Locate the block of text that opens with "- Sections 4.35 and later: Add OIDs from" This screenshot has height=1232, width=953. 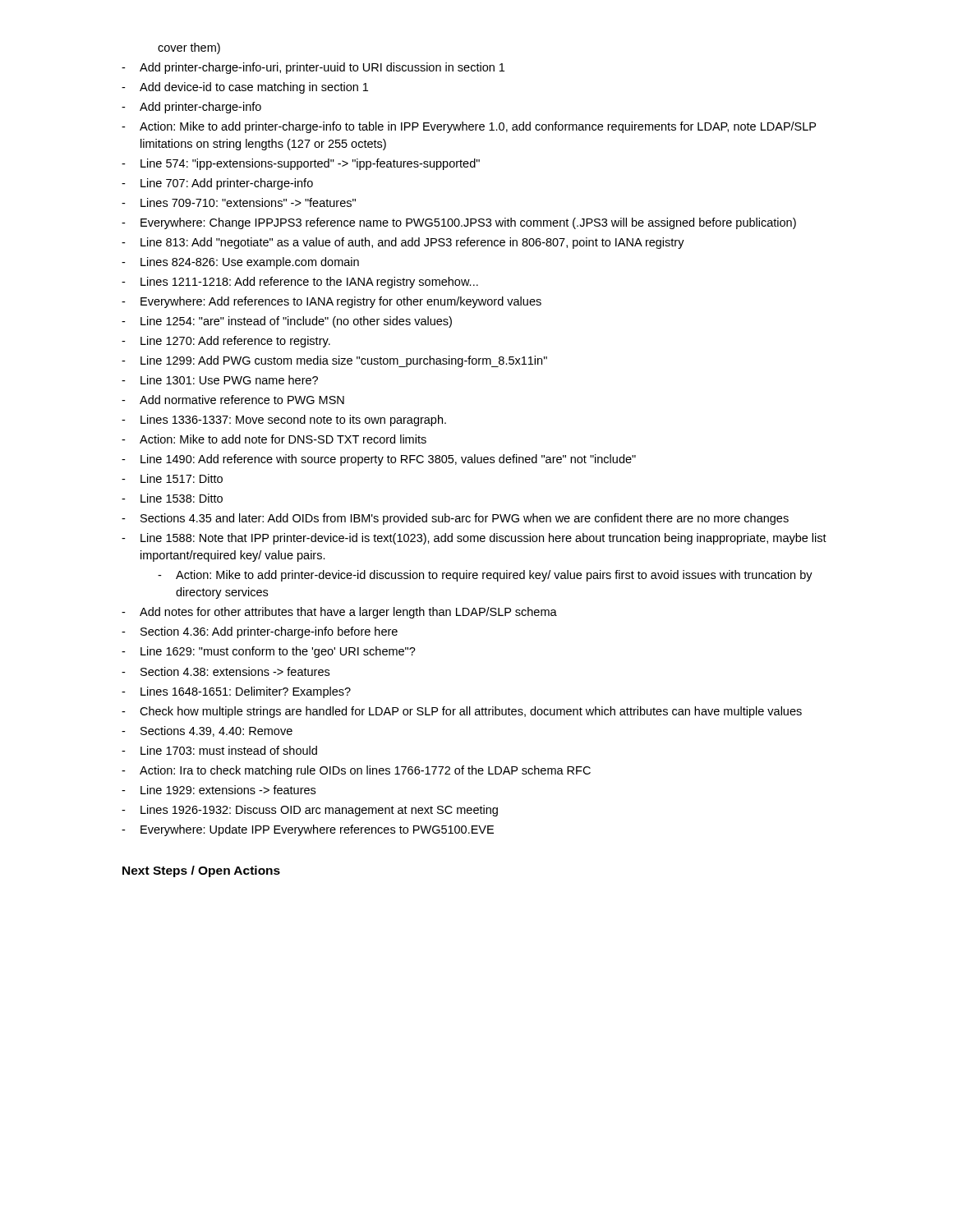point(475,519)
